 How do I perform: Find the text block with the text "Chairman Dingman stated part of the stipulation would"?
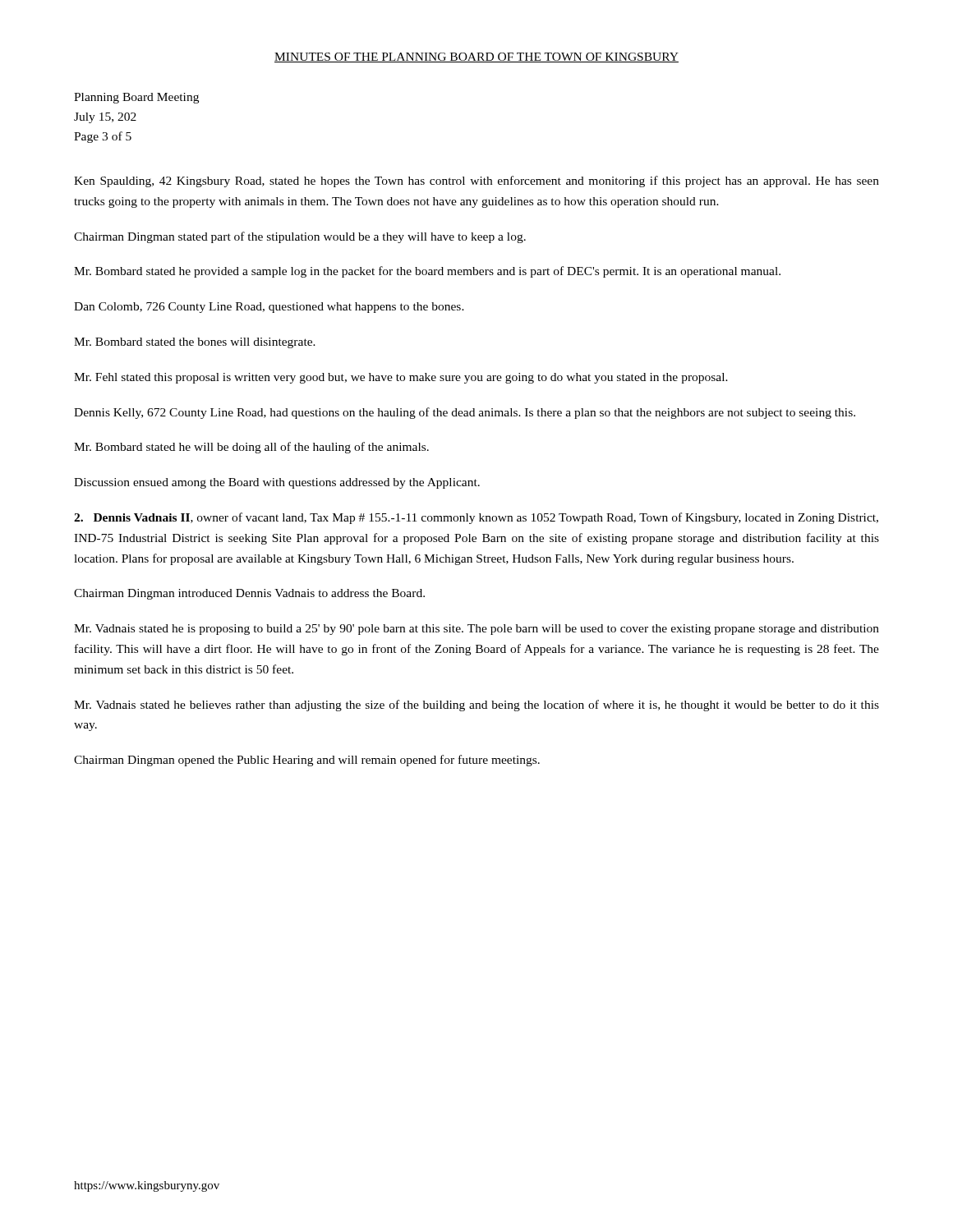(x=300, y=236)
